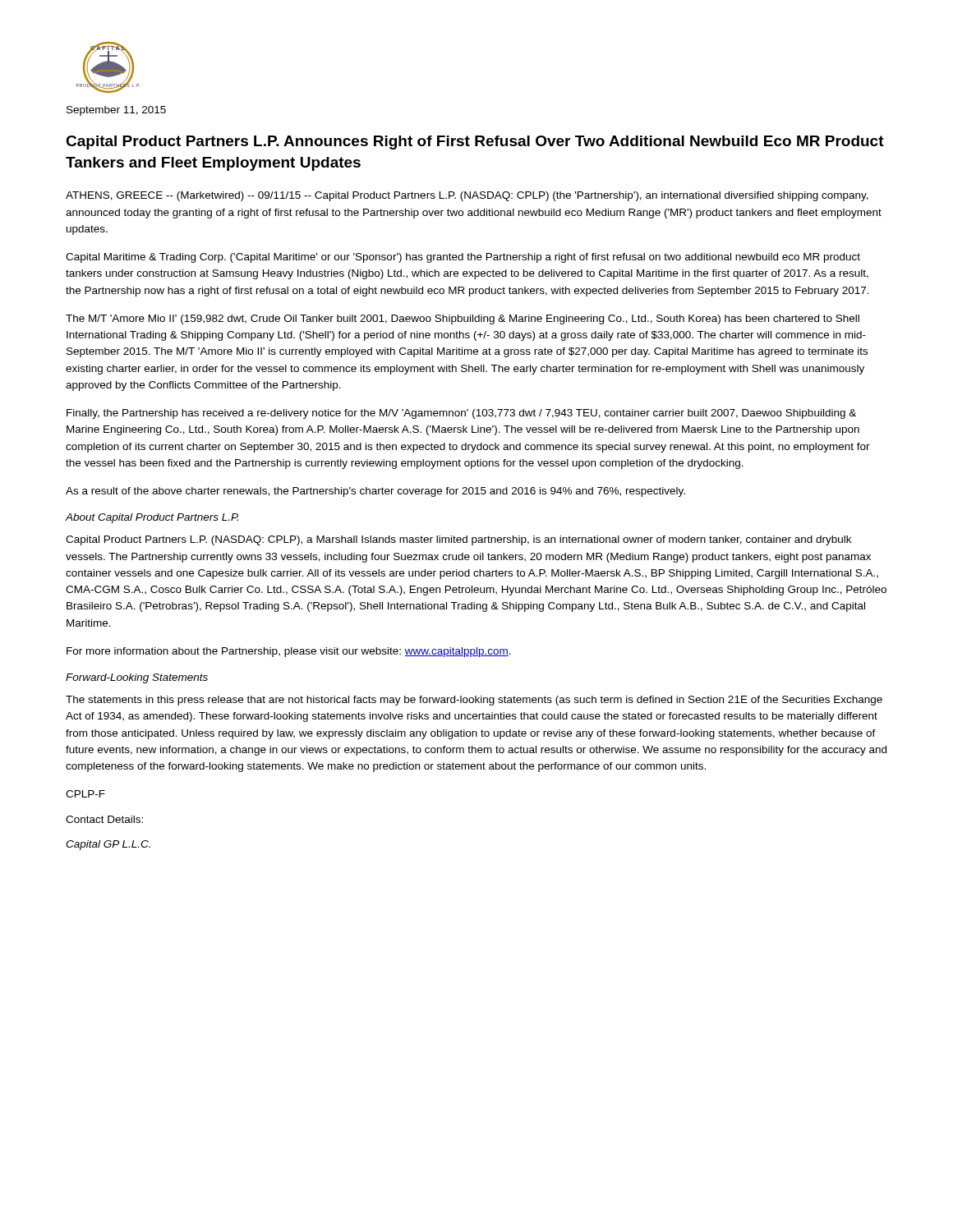The image size is (953, 1232).
Task: Find the block on this page that starts "Capital Maritime & Trading Corp. ('Capital"
Action: click(468, 273)
